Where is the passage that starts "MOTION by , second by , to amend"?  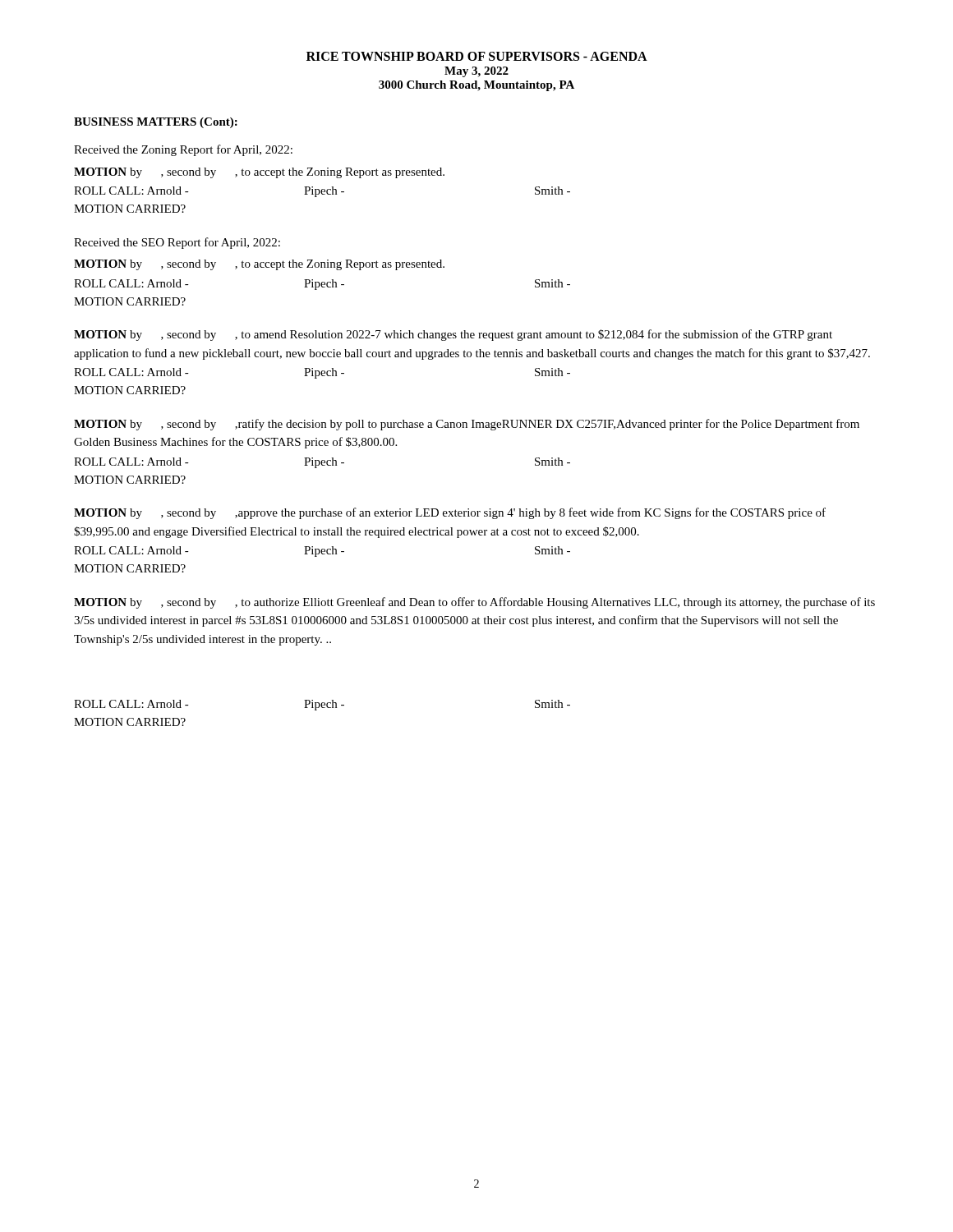pos(476,362)
